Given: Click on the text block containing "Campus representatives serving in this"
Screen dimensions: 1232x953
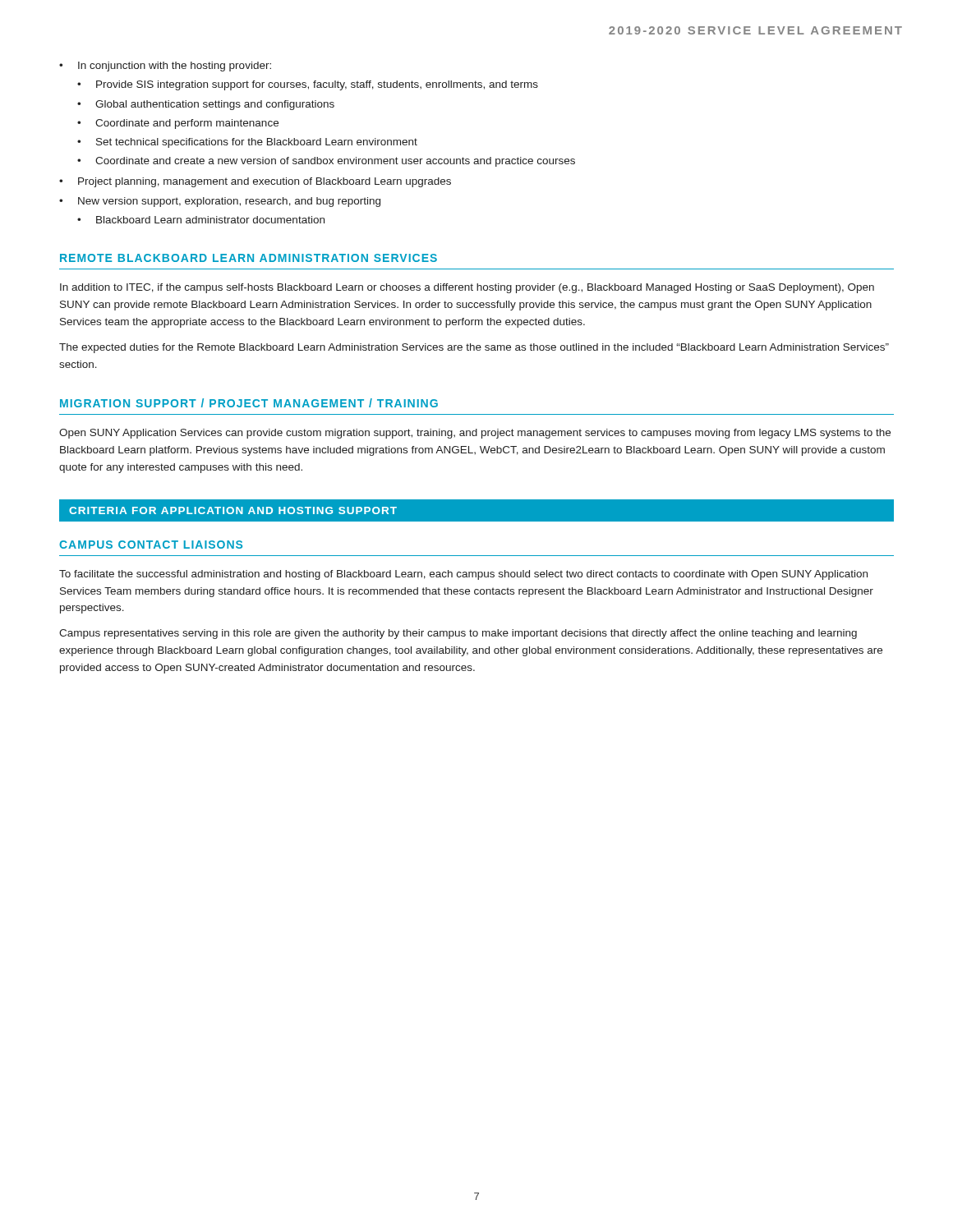Looking at the screenshot, I should [x=471, y=650].
